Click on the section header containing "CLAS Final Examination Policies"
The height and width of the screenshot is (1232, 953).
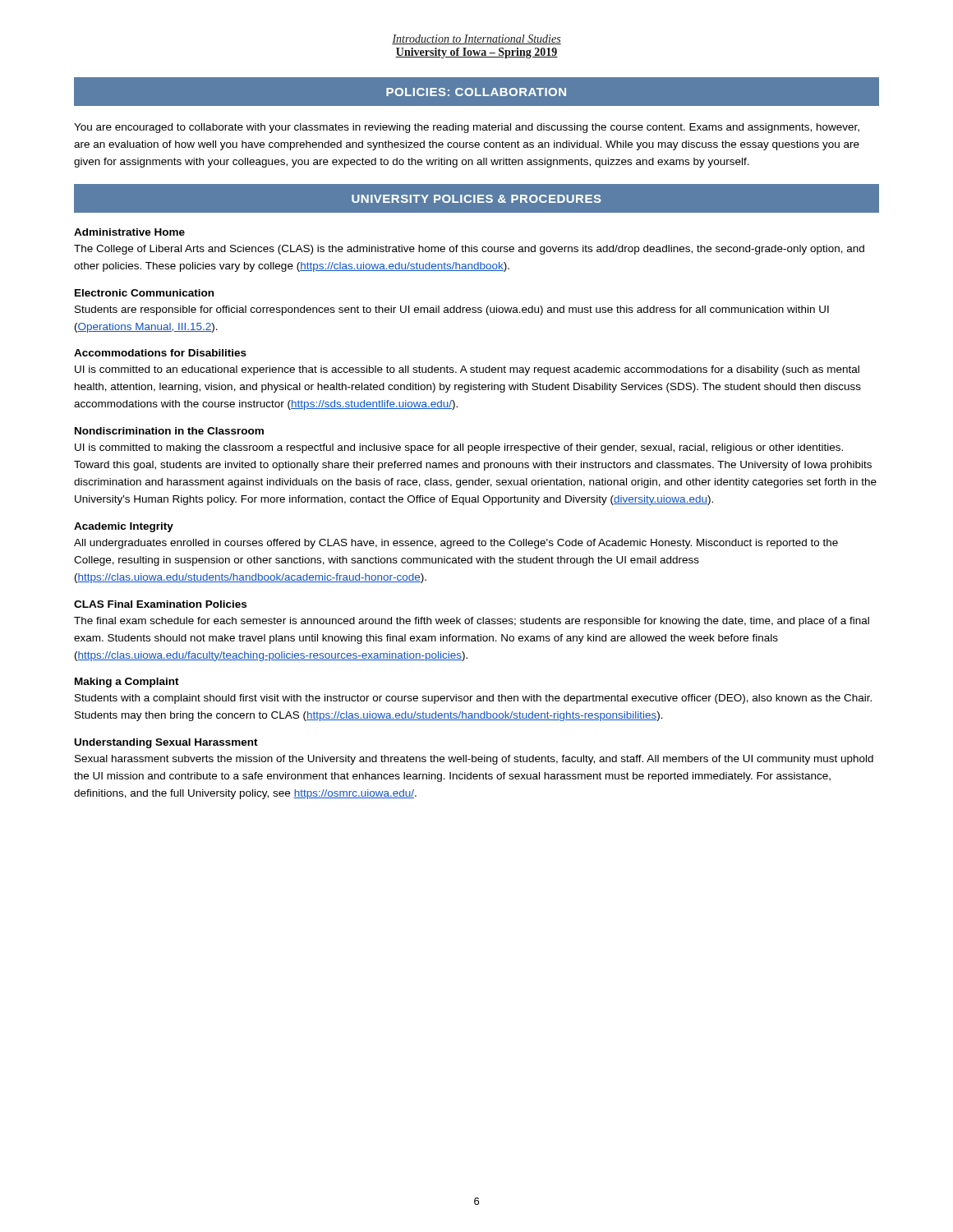[x=161, y=604]
